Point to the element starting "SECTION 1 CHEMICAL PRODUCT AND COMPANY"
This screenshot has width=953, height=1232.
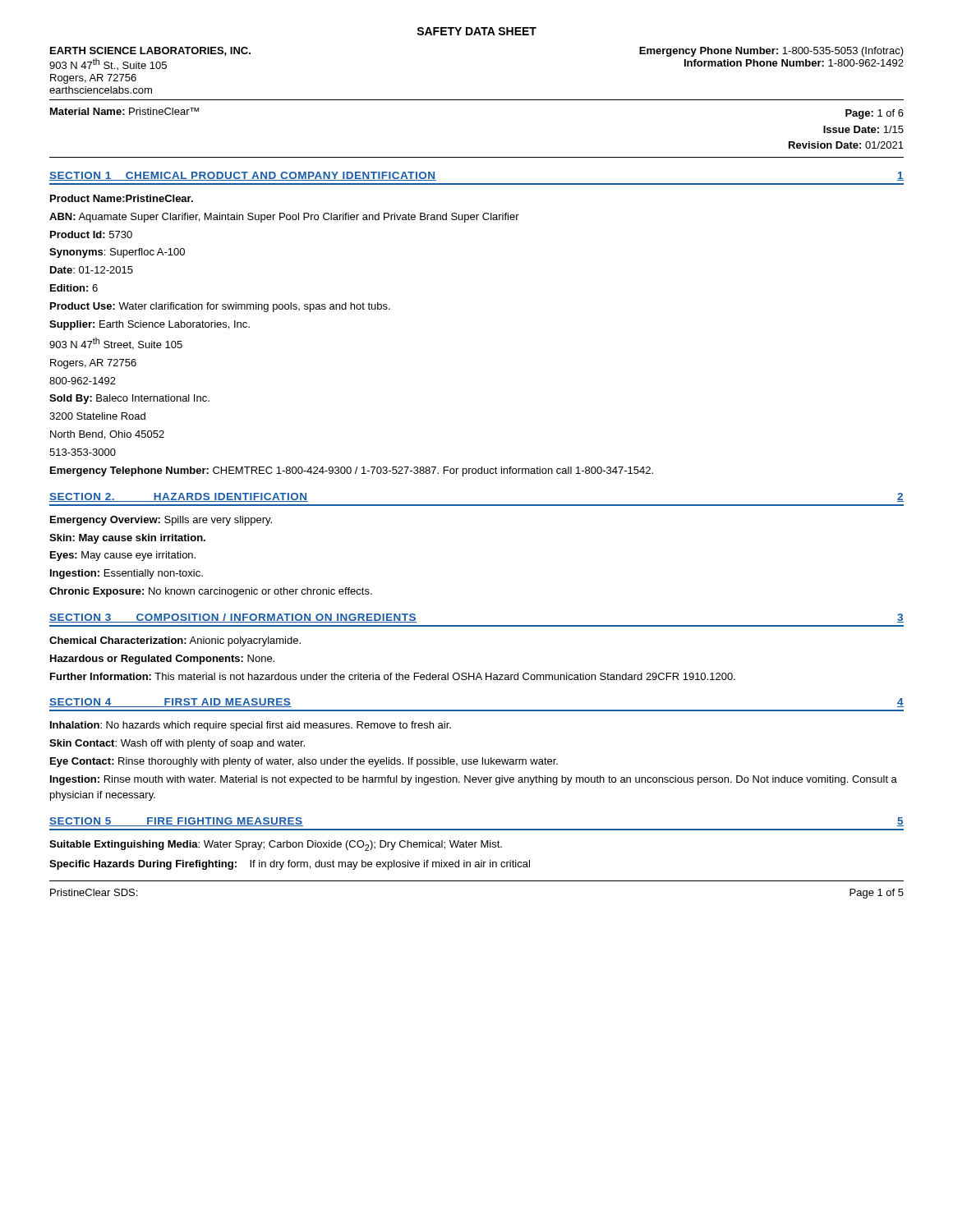(x=476, y=175)
